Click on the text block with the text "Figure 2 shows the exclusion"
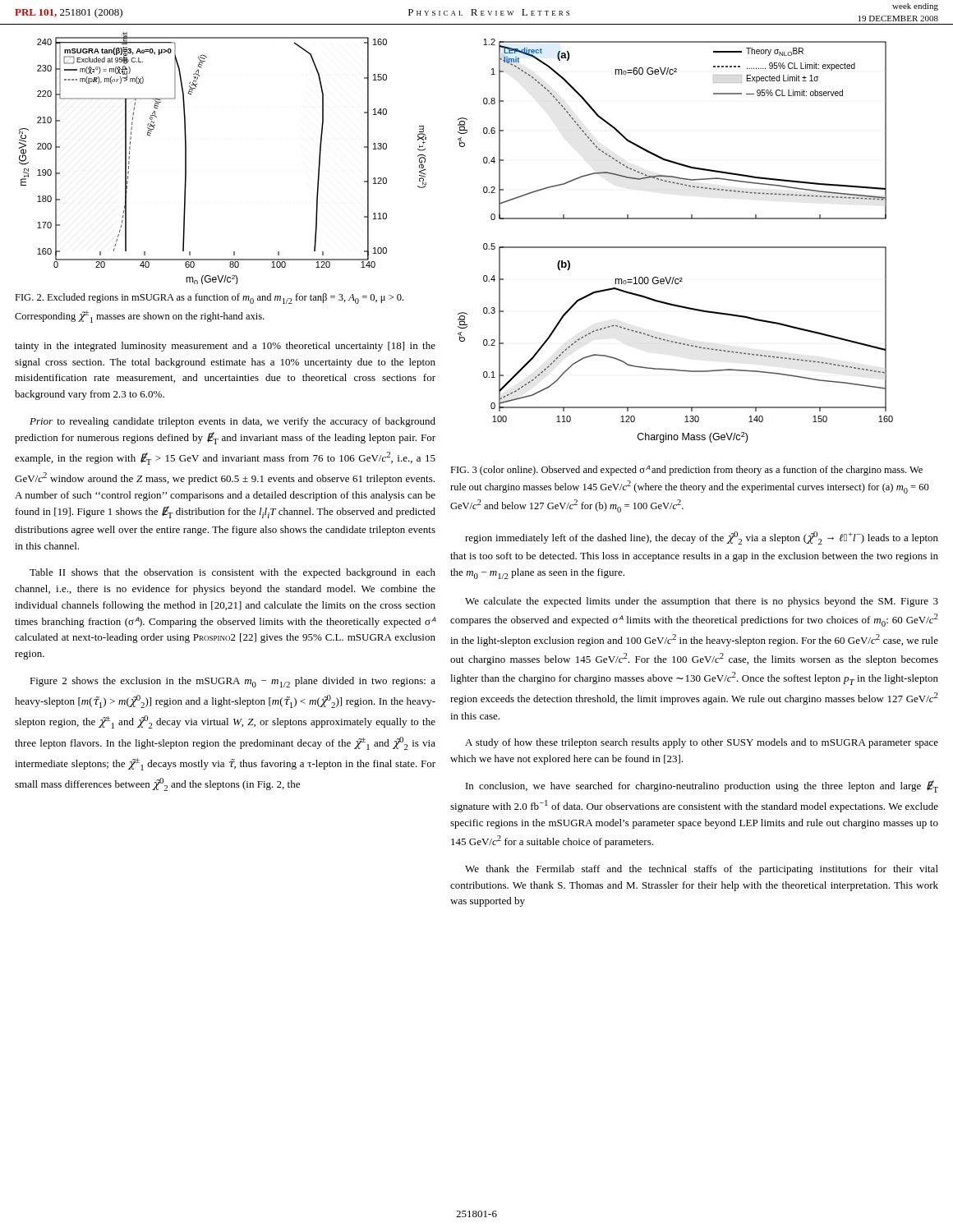 (225, 734)
